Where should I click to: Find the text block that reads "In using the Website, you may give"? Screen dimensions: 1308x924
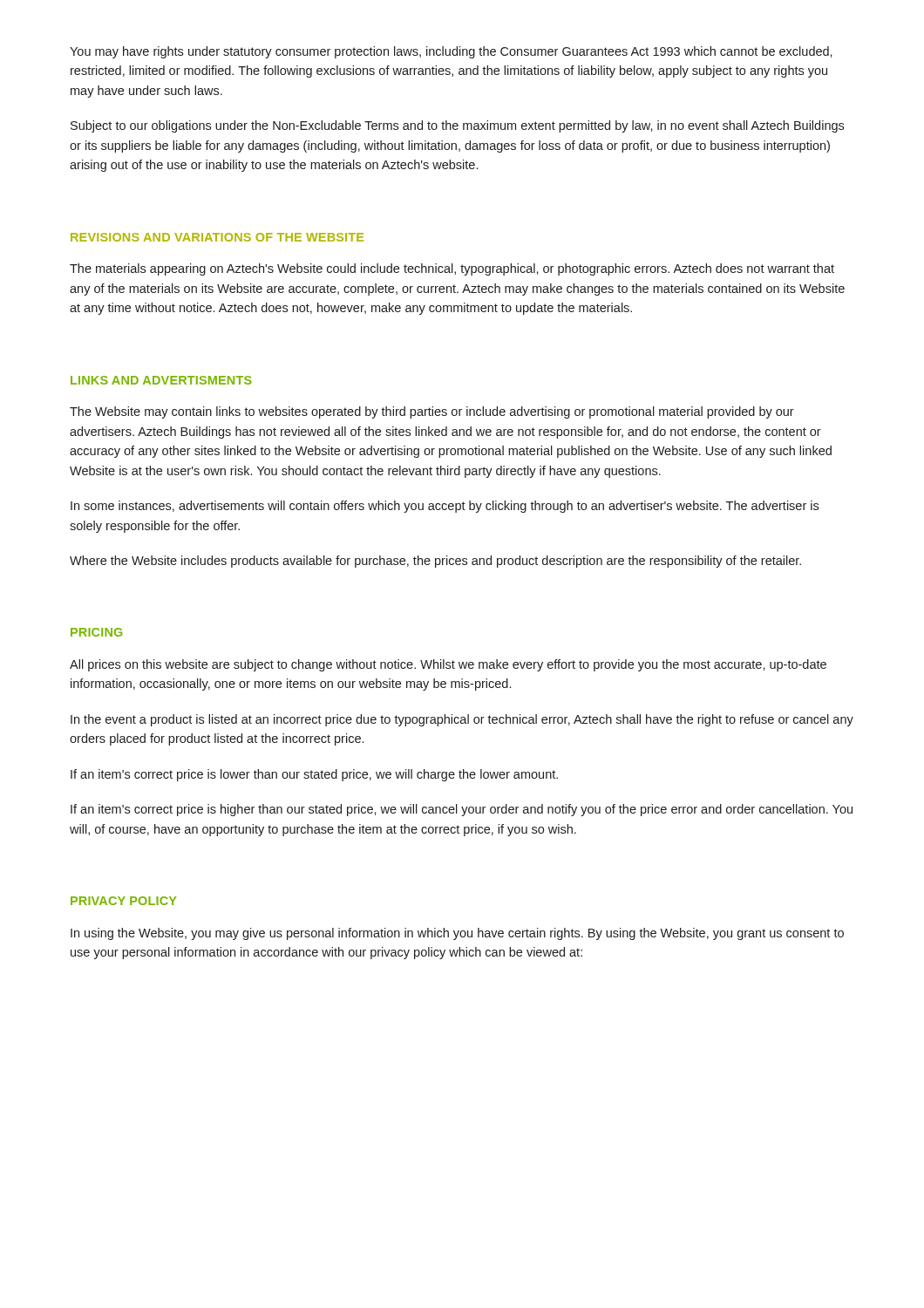click(x=457, y=943)
